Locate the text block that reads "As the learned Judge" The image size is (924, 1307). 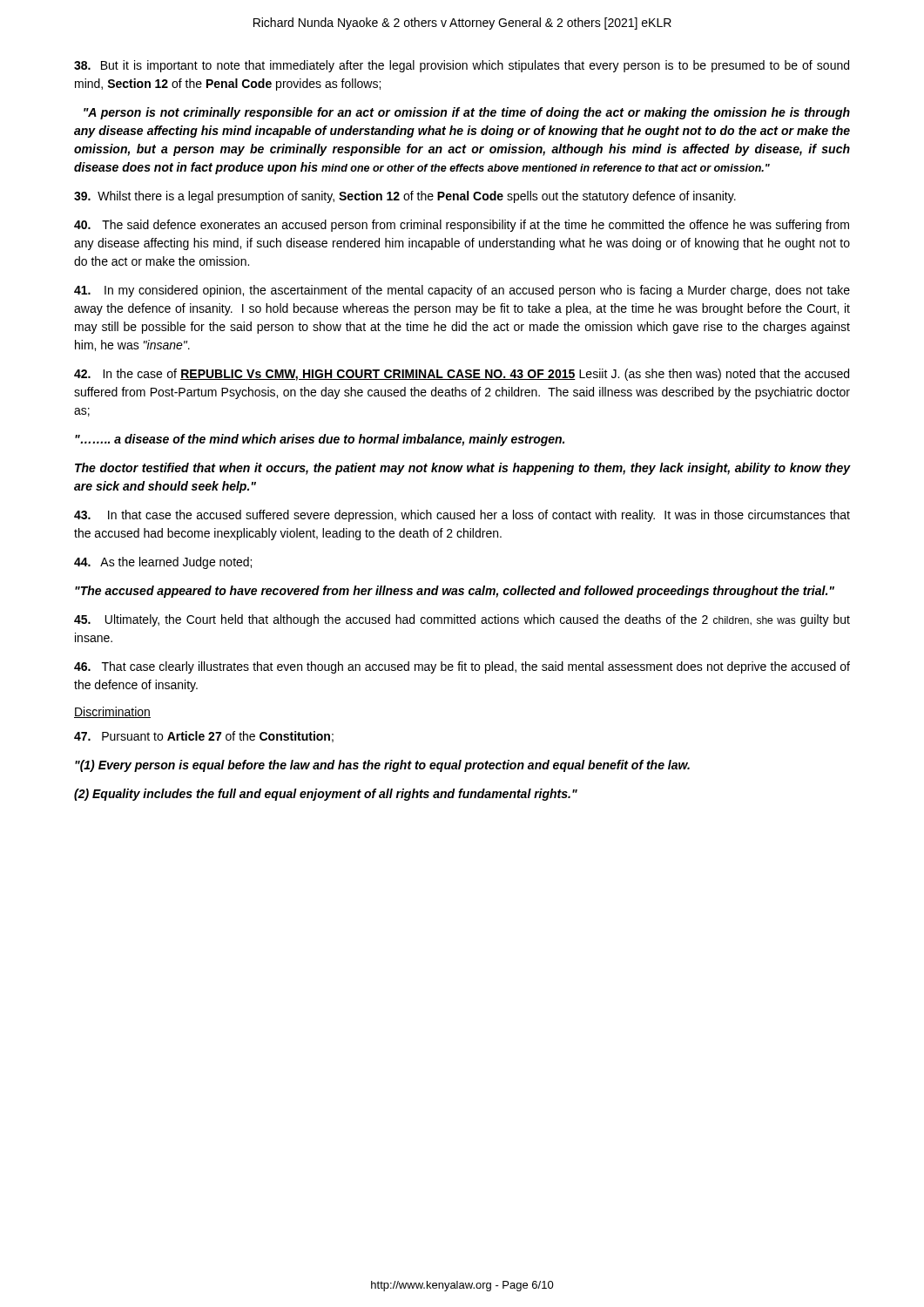coord(163,563)
